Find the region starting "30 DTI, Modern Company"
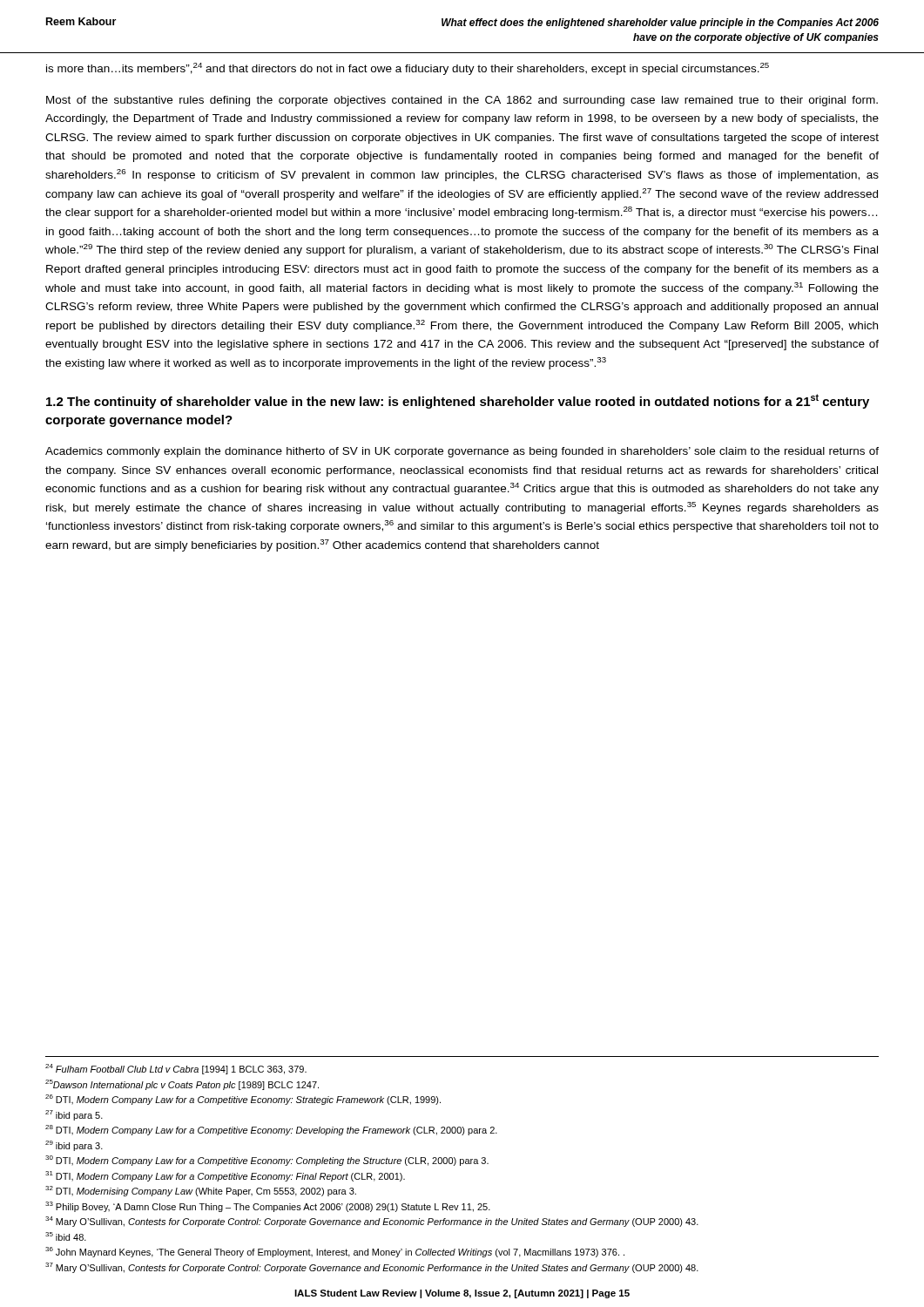Screen dimensions: 1307x924 267,1160
